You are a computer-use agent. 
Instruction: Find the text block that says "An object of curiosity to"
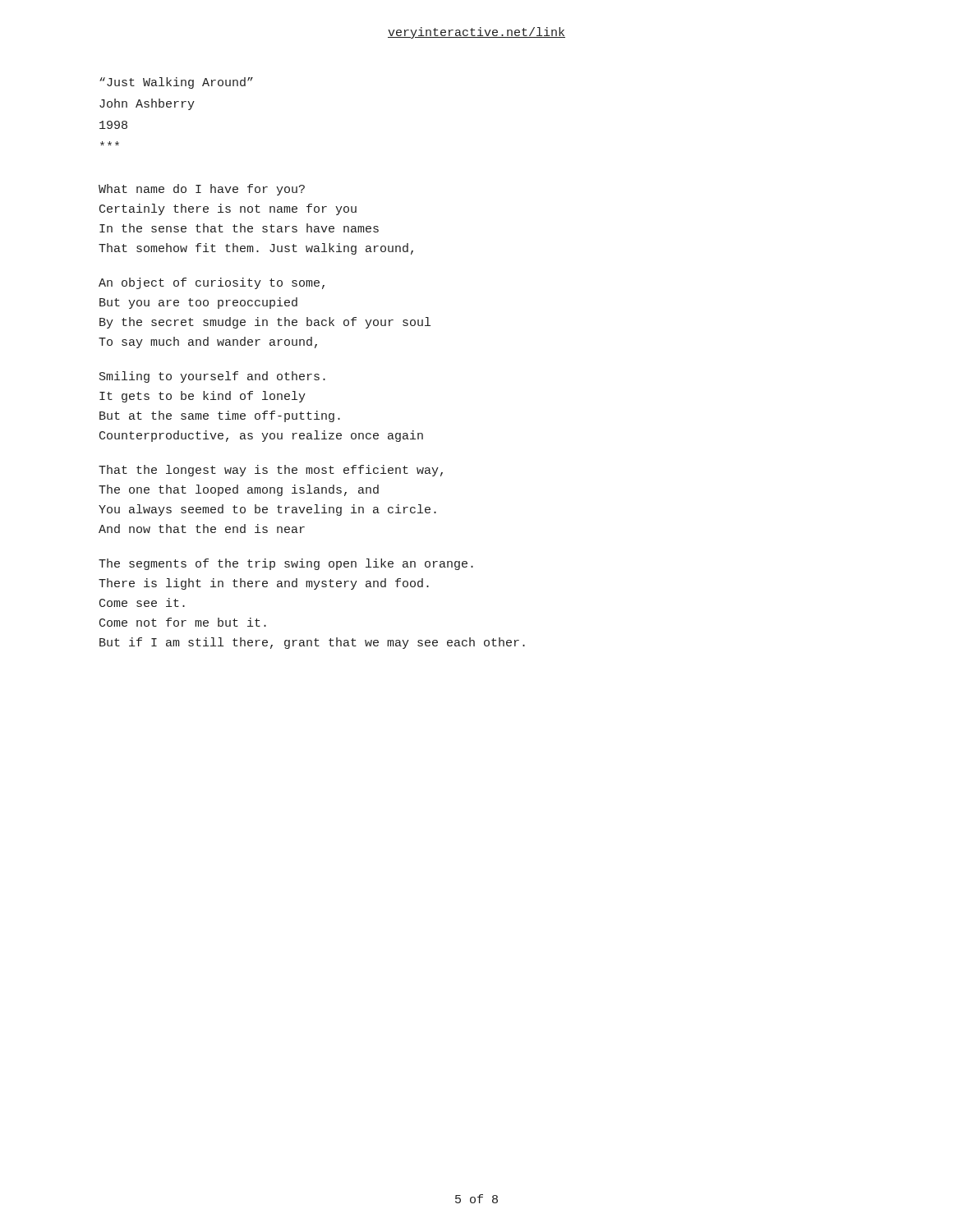265,313
